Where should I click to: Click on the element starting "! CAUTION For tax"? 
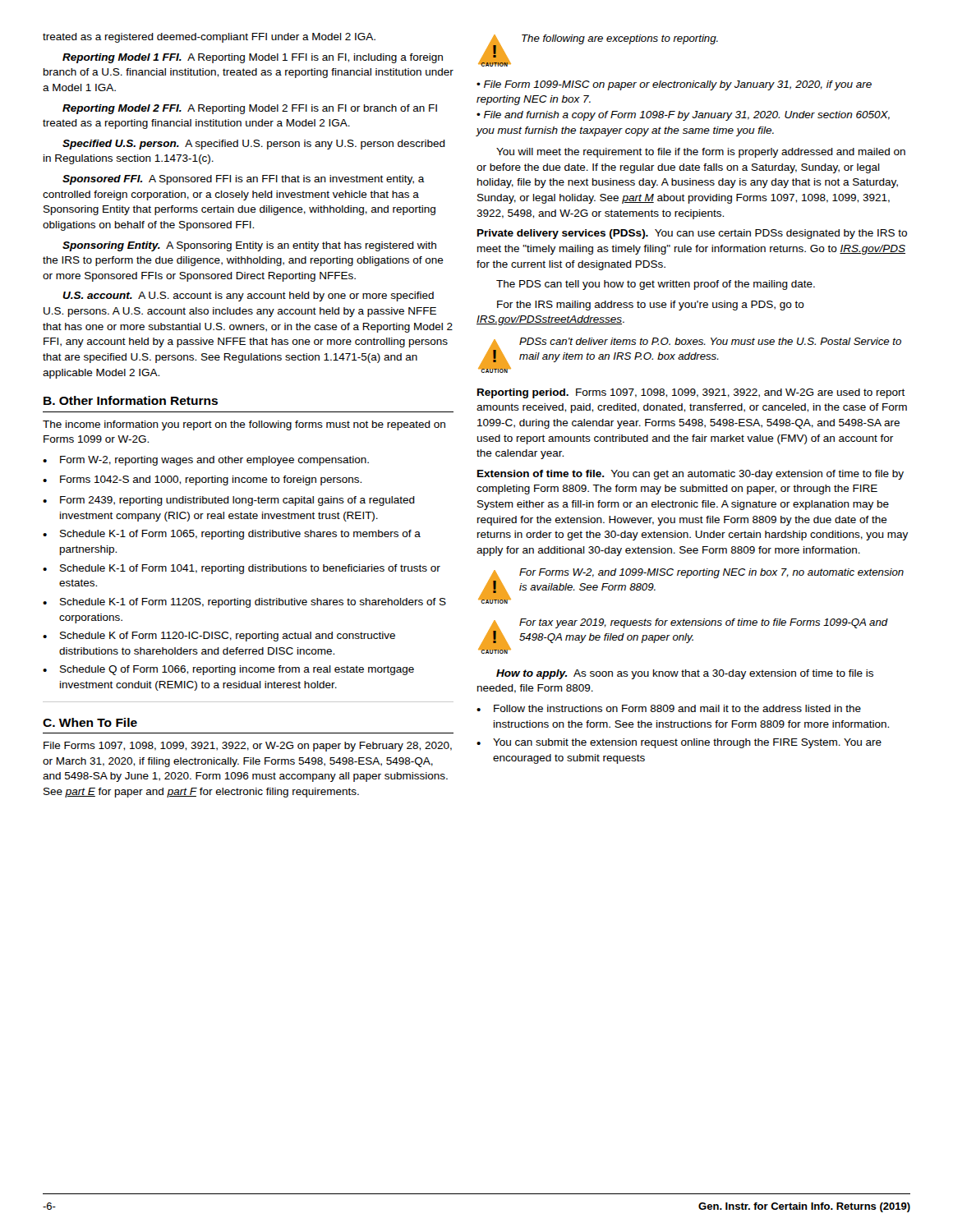coord(693,637)
